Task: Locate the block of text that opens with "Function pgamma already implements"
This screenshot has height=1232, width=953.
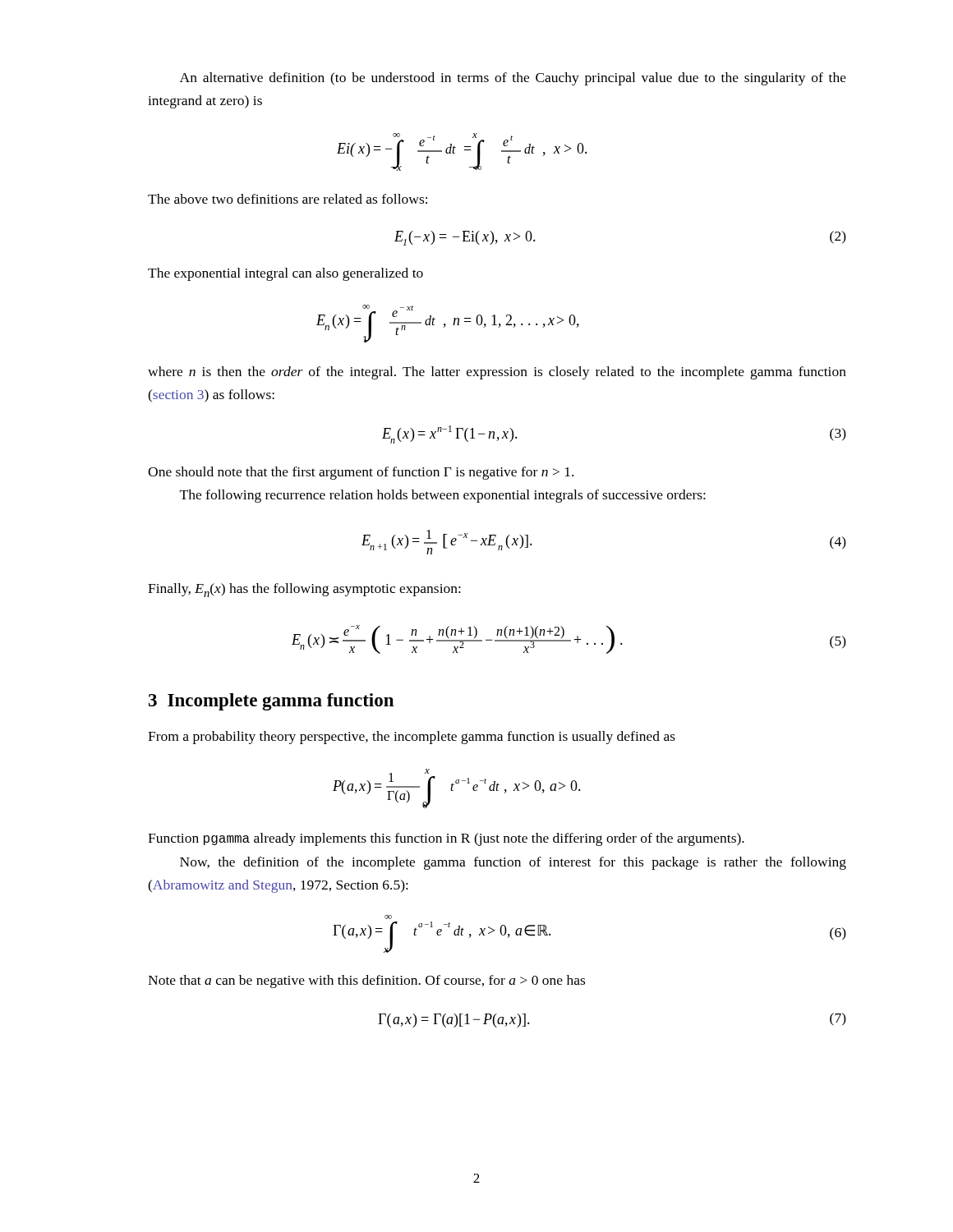Action: [446, 838]
